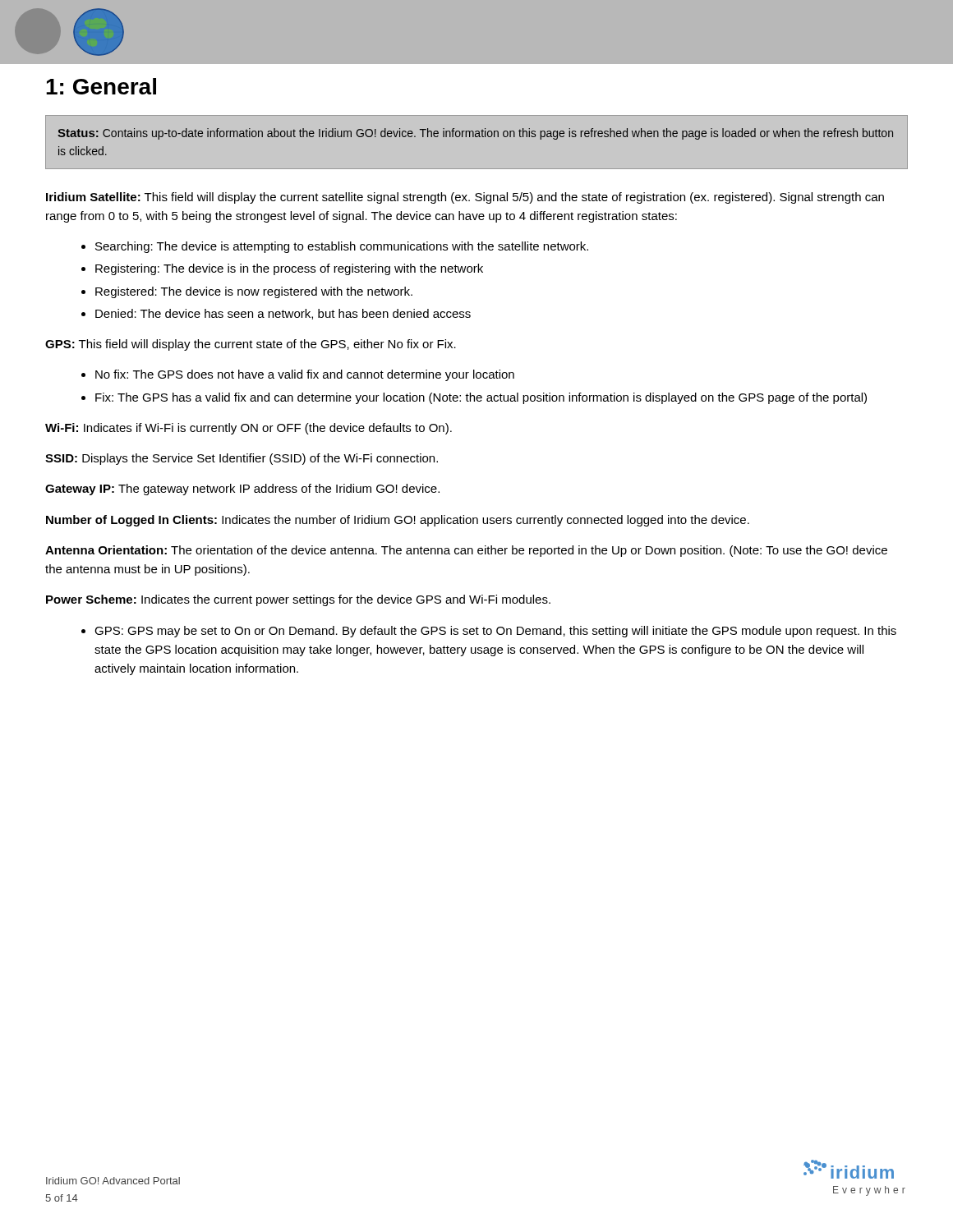Select the element starting "Denied: The device has seen a network,"
The width and height of the screenshot is (953, 1232).
(283, 313)
